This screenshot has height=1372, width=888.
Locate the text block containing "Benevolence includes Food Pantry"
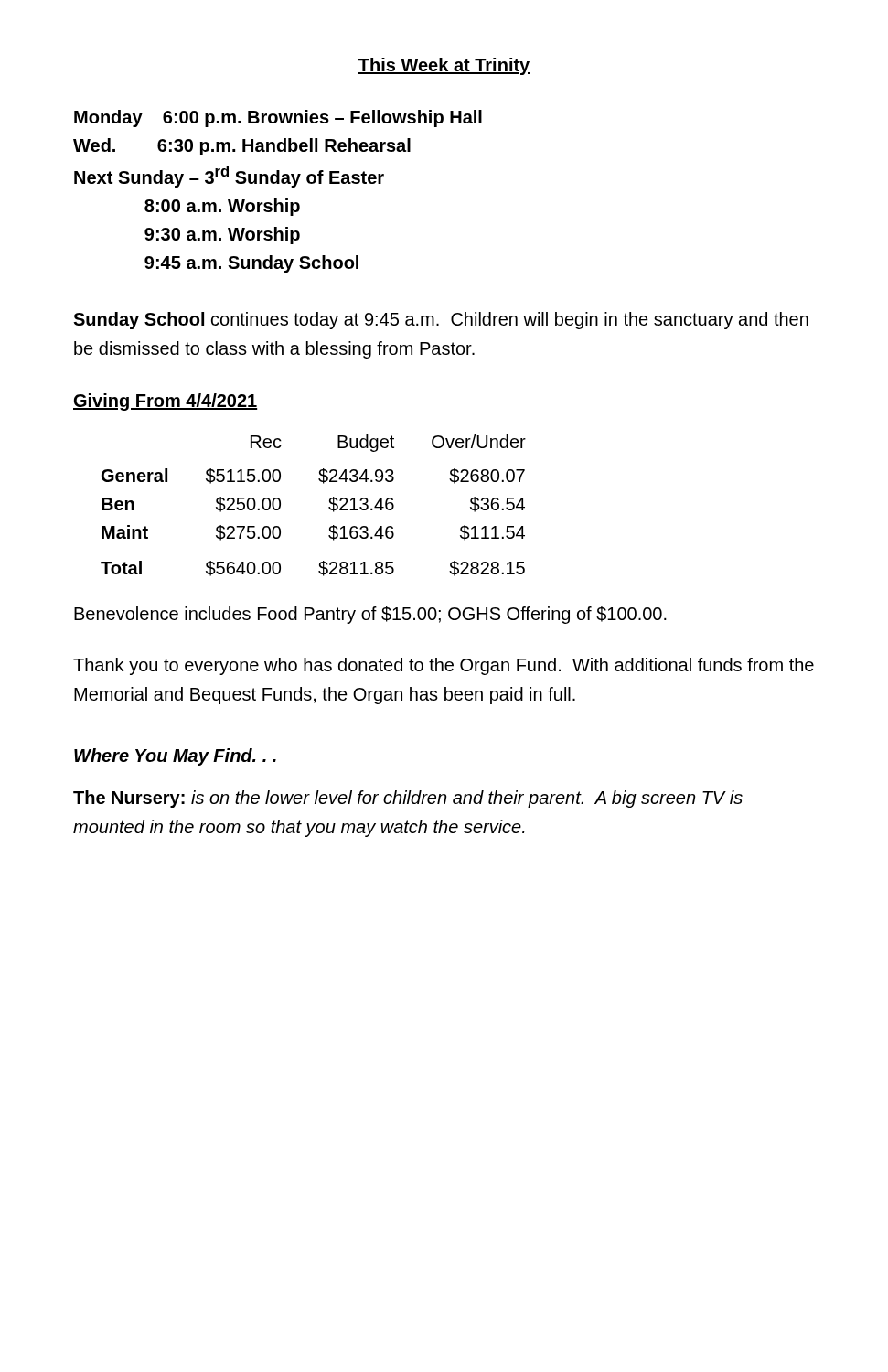coord(370,613)
